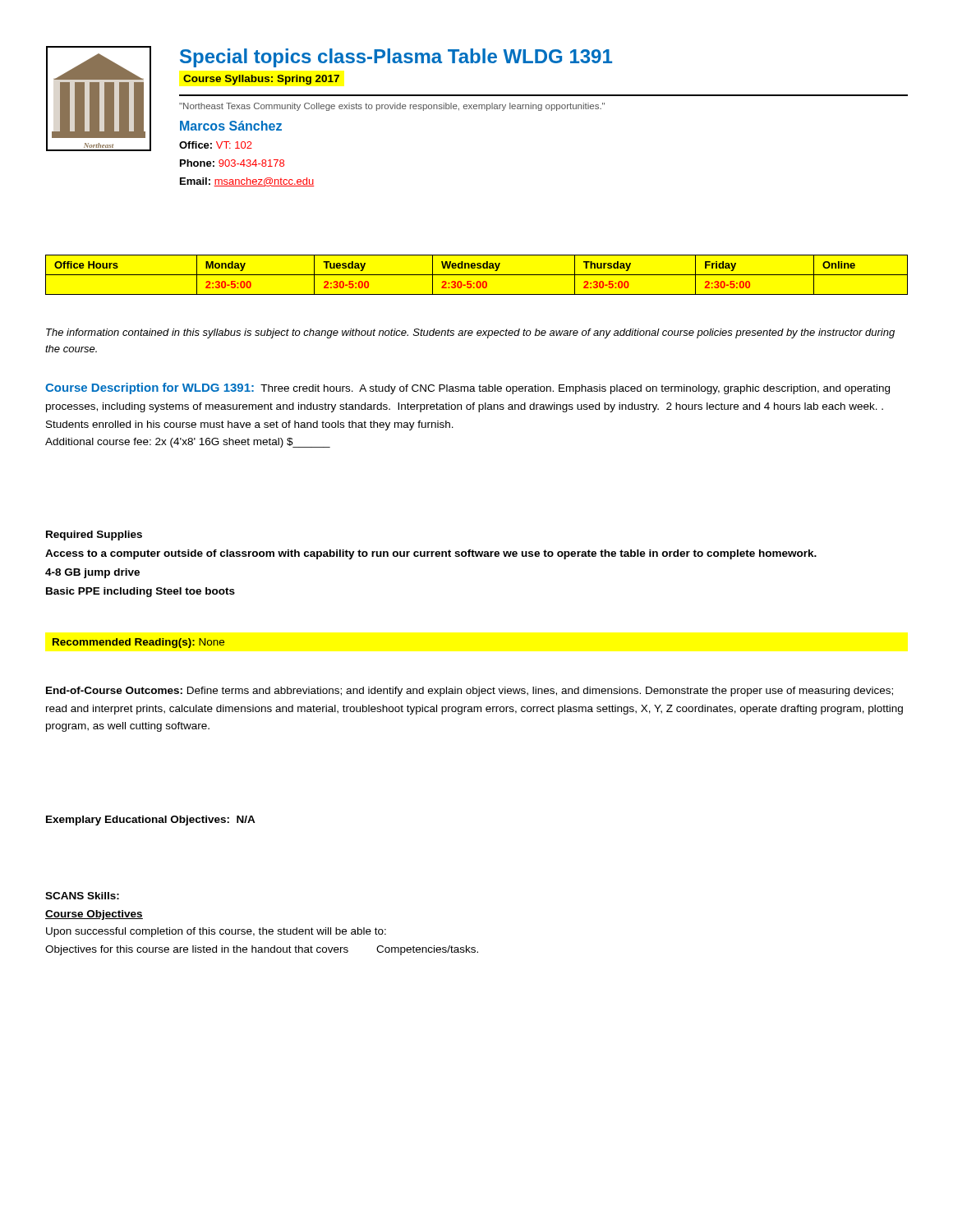Viewport: 953px width, 1232px height.
Task: Find the element starting "Special topics class-Plasma Table WLDG"
Action: (x=396, y=56)
